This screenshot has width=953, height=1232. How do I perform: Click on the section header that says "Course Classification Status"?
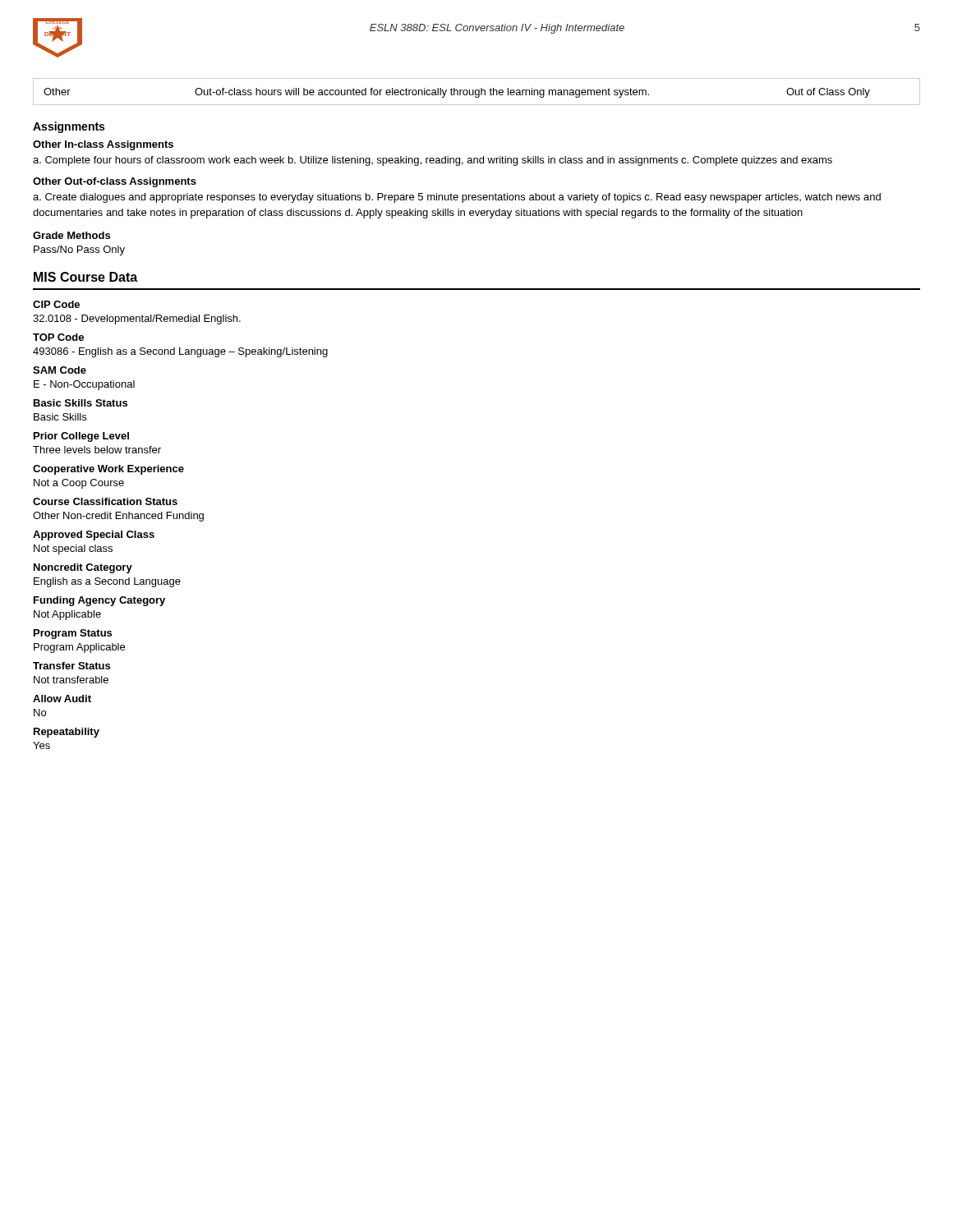[x=105, y=501]
